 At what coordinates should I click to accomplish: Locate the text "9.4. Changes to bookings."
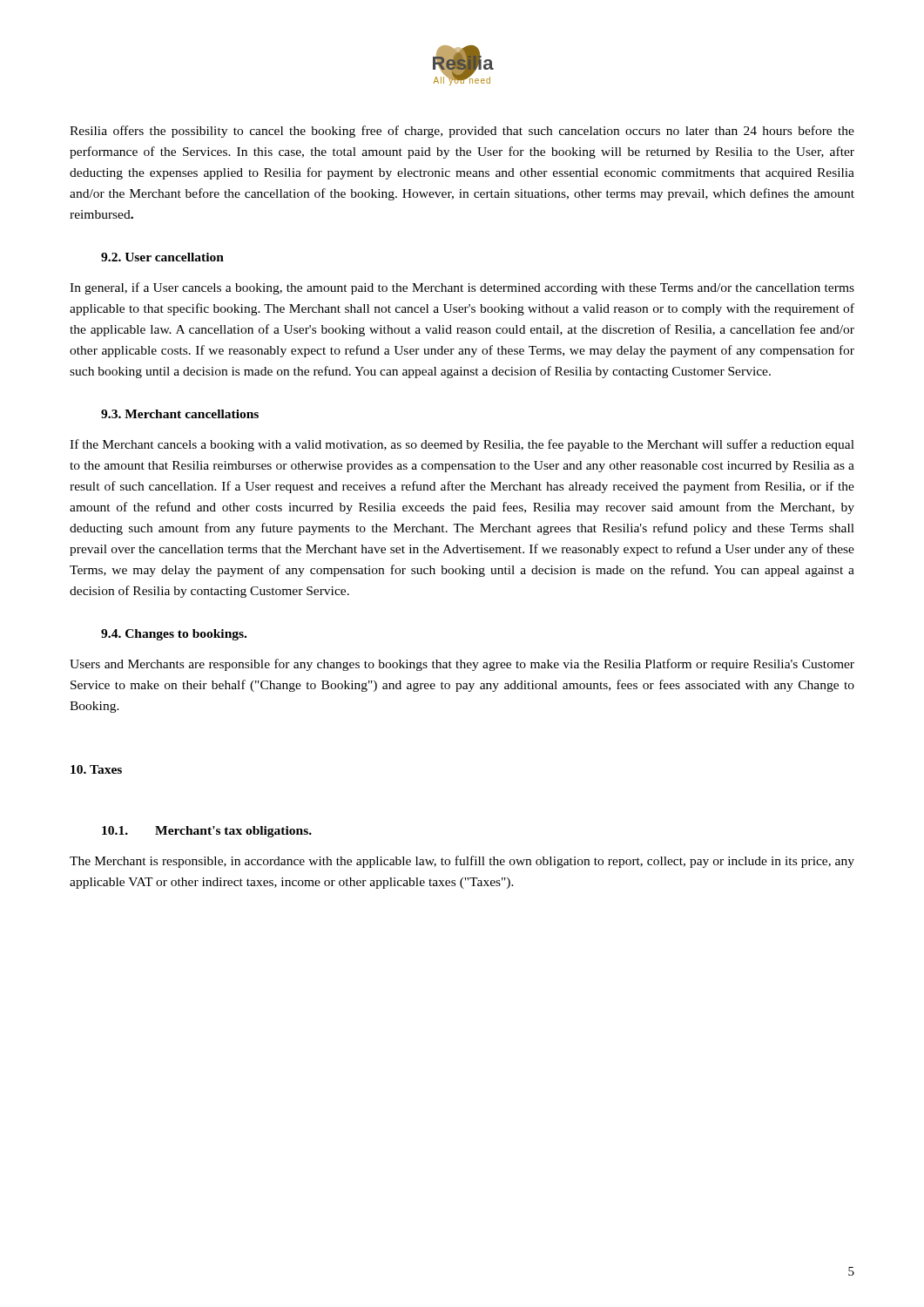pos(174,633)
